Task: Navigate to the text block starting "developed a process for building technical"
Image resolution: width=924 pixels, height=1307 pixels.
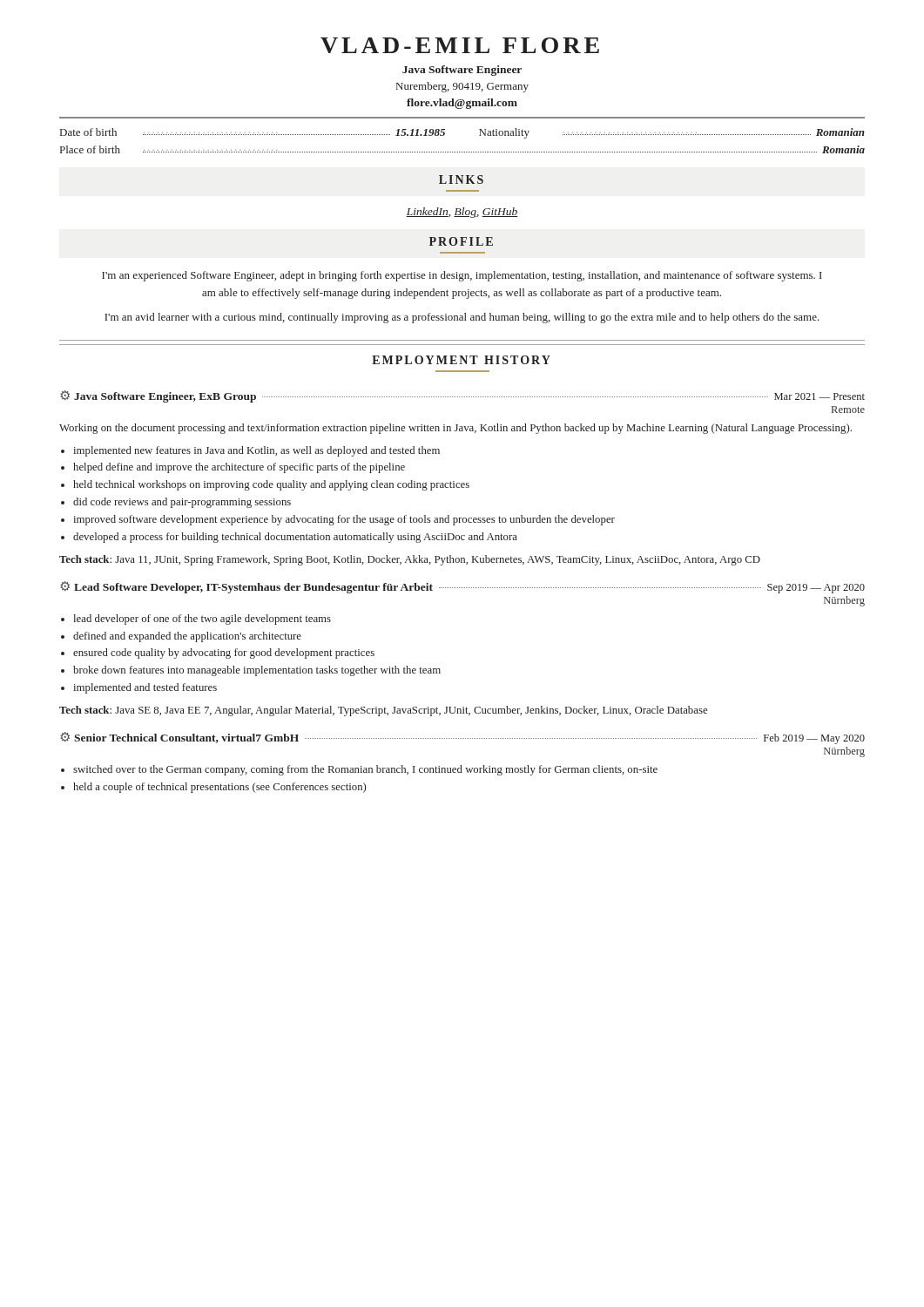Action: tap(295, 537)
